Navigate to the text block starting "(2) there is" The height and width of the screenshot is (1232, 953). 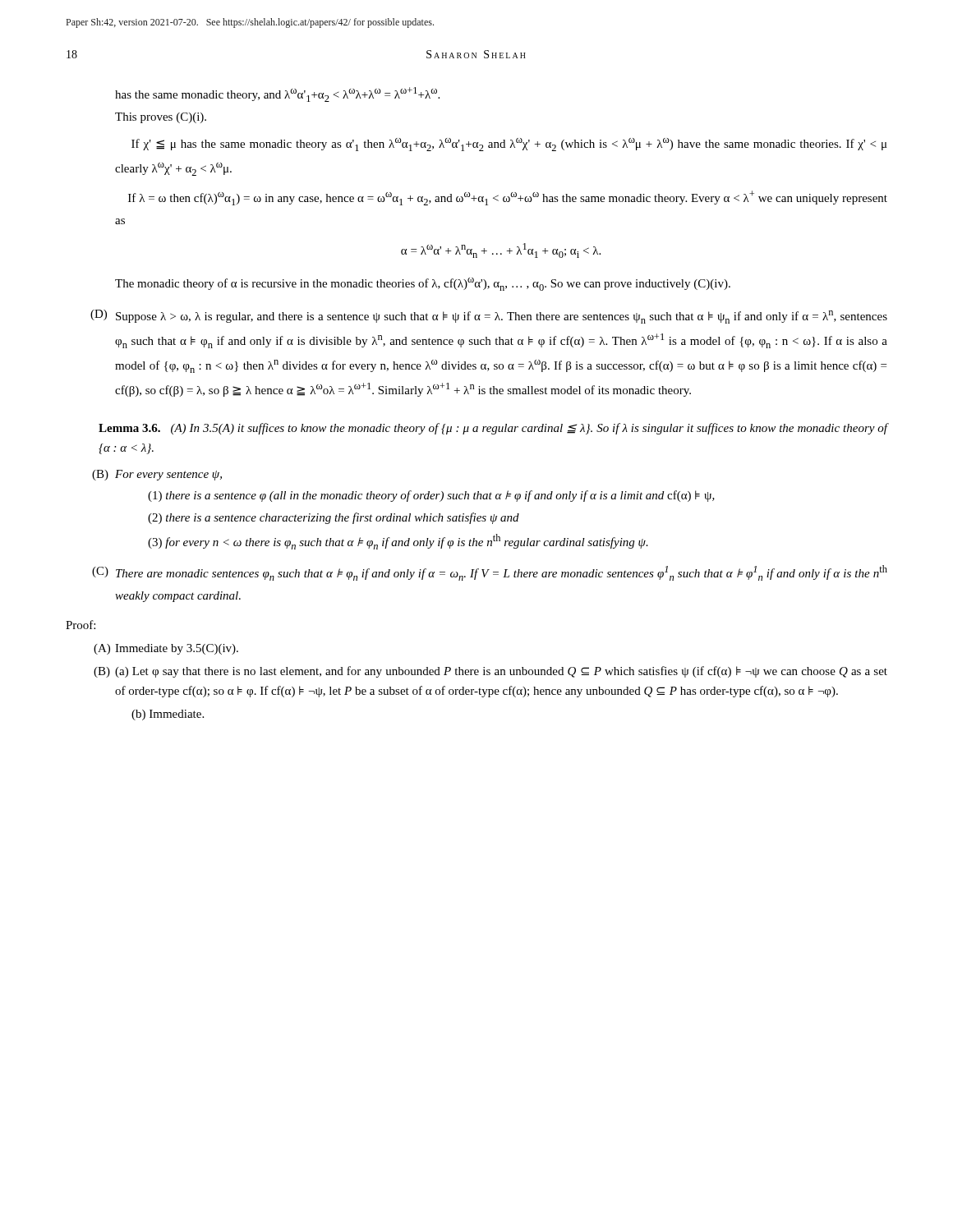point(333,517)
